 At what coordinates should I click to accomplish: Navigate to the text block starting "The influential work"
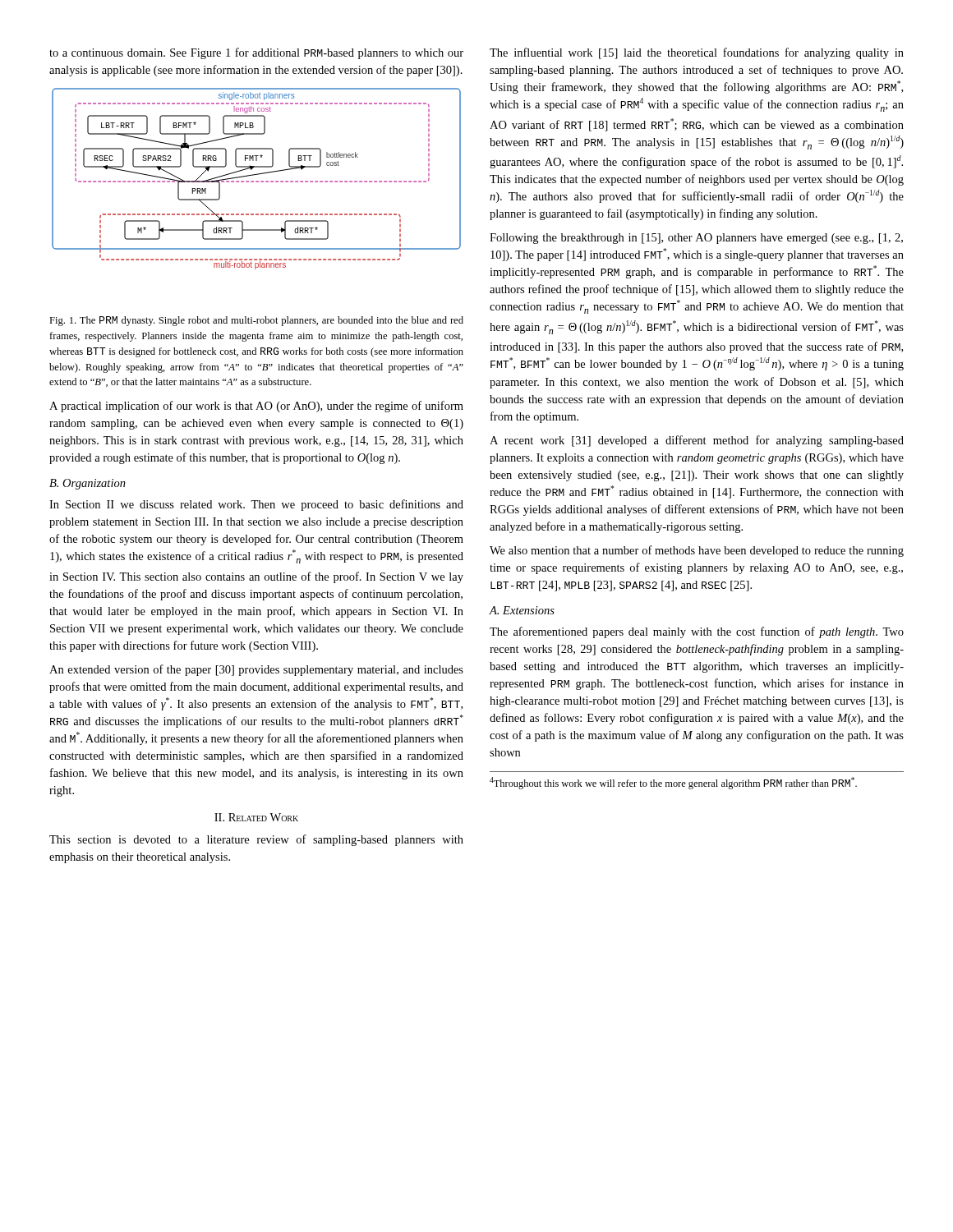697,319
